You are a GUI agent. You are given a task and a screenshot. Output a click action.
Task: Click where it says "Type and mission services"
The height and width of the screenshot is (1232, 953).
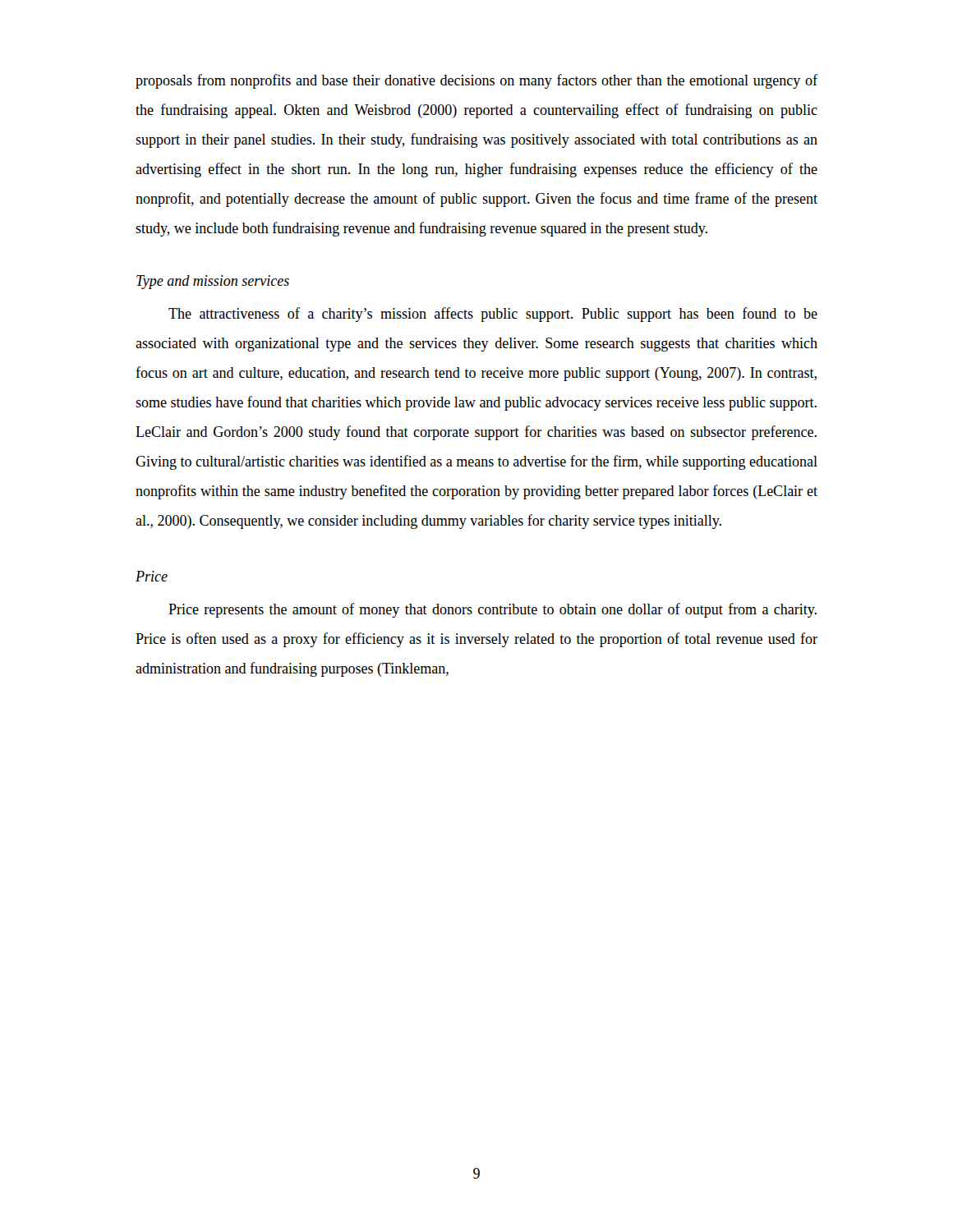pos(212,281)
